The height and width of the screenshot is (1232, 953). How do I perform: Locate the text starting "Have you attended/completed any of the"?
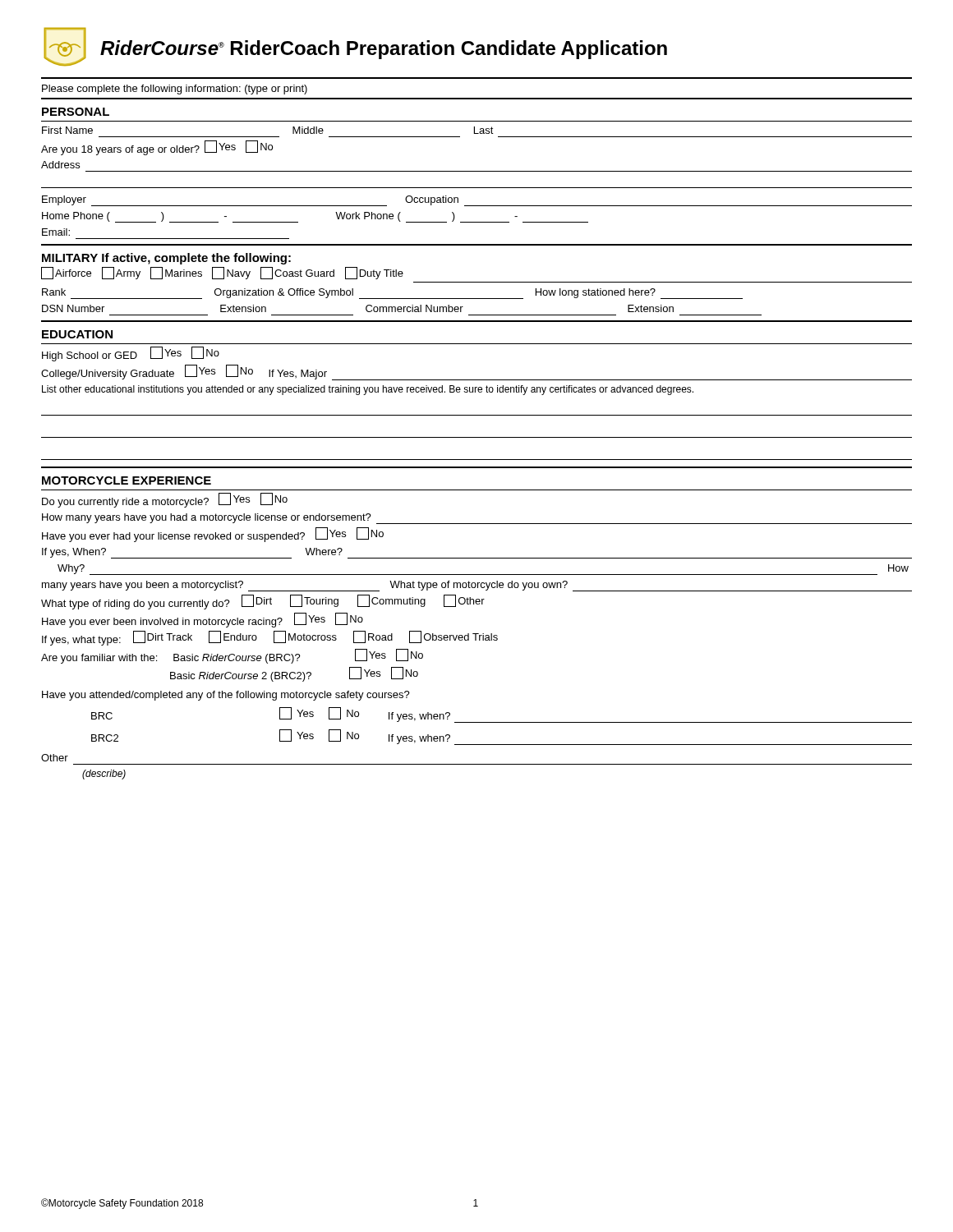click(x=225, y=694)
